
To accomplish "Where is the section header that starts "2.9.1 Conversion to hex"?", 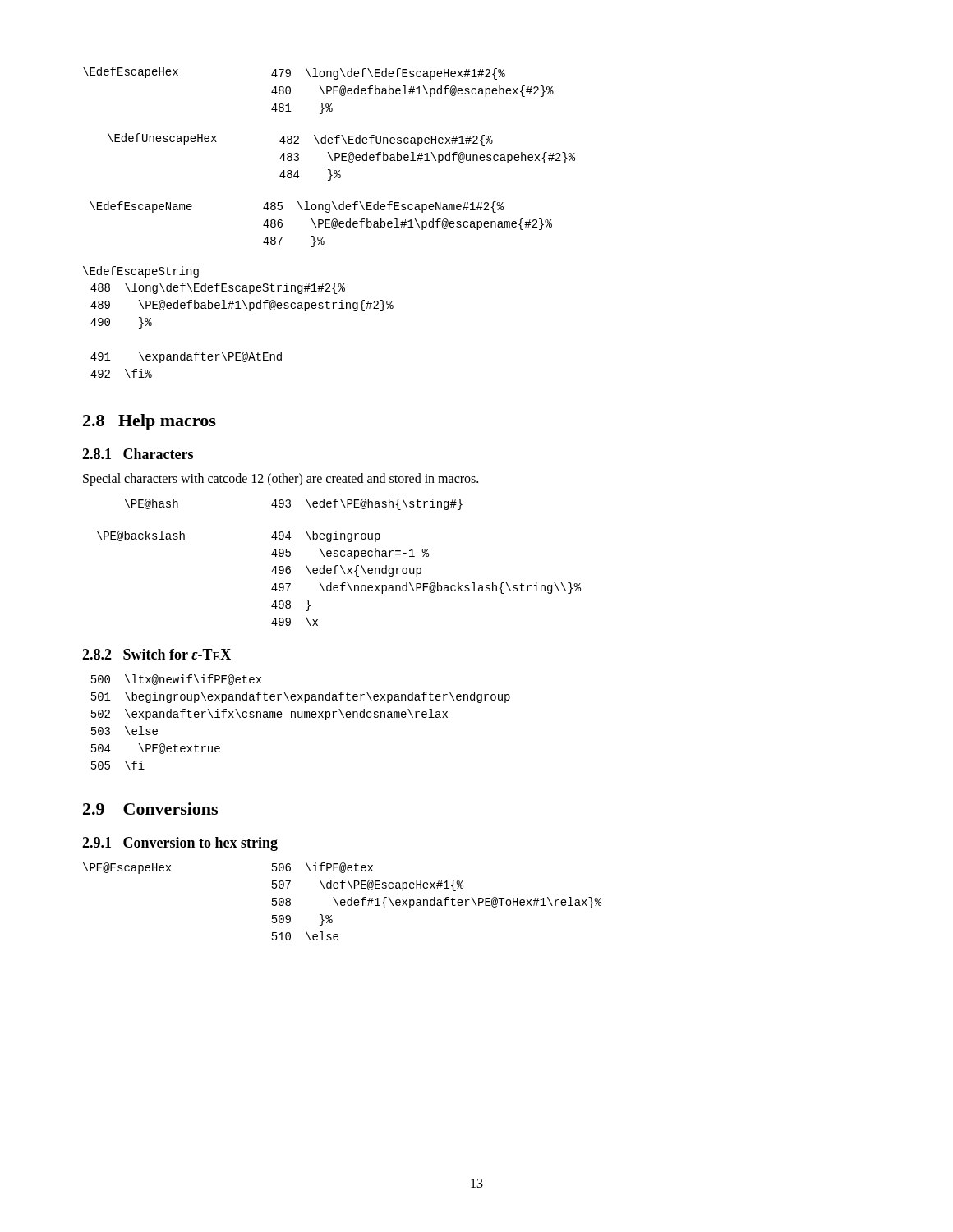I will pos(180,843).
